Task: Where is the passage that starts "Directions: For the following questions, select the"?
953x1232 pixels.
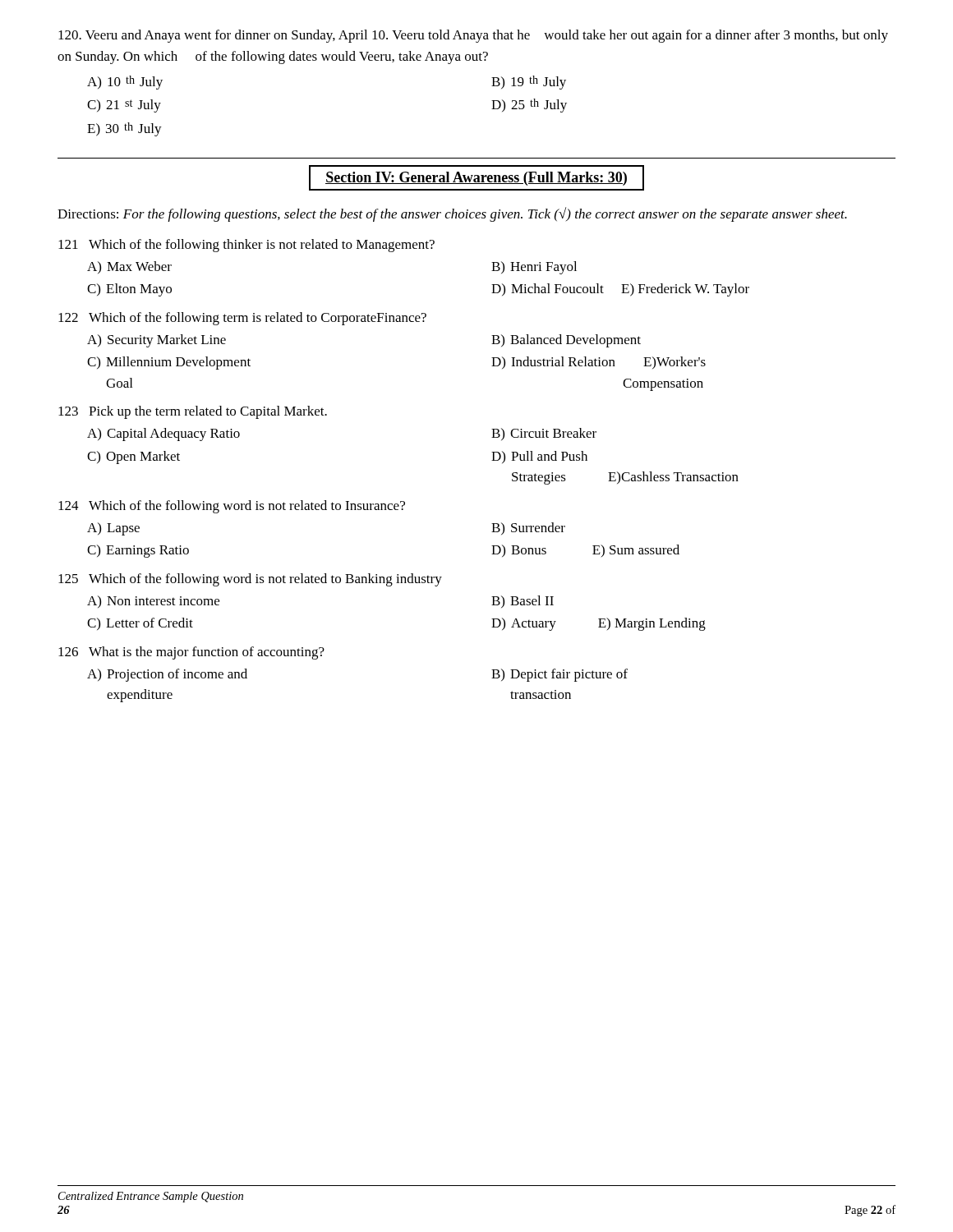Action: click(x=453, y=214)
